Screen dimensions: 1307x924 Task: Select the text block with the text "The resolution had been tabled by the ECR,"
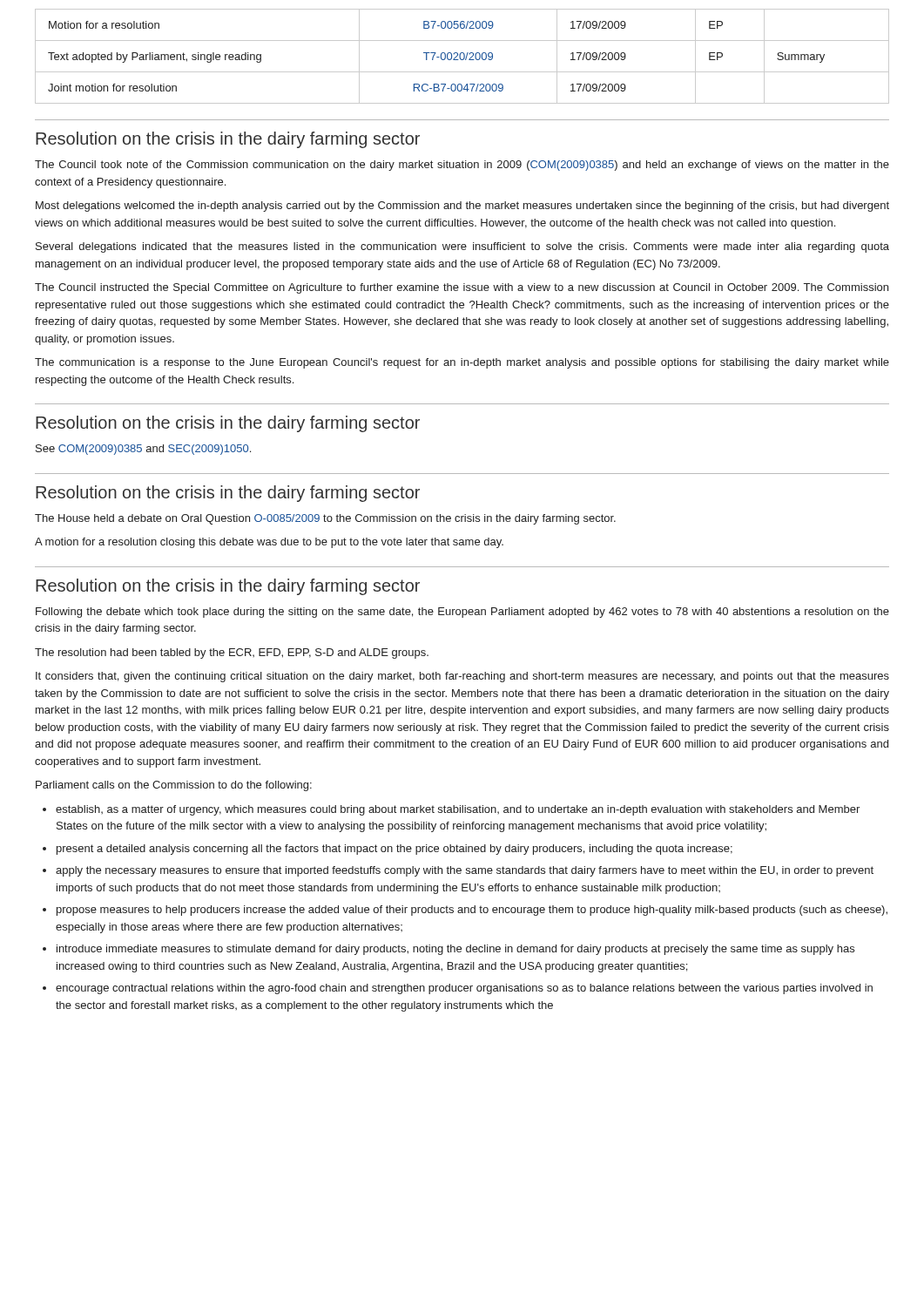click(232, 652)
